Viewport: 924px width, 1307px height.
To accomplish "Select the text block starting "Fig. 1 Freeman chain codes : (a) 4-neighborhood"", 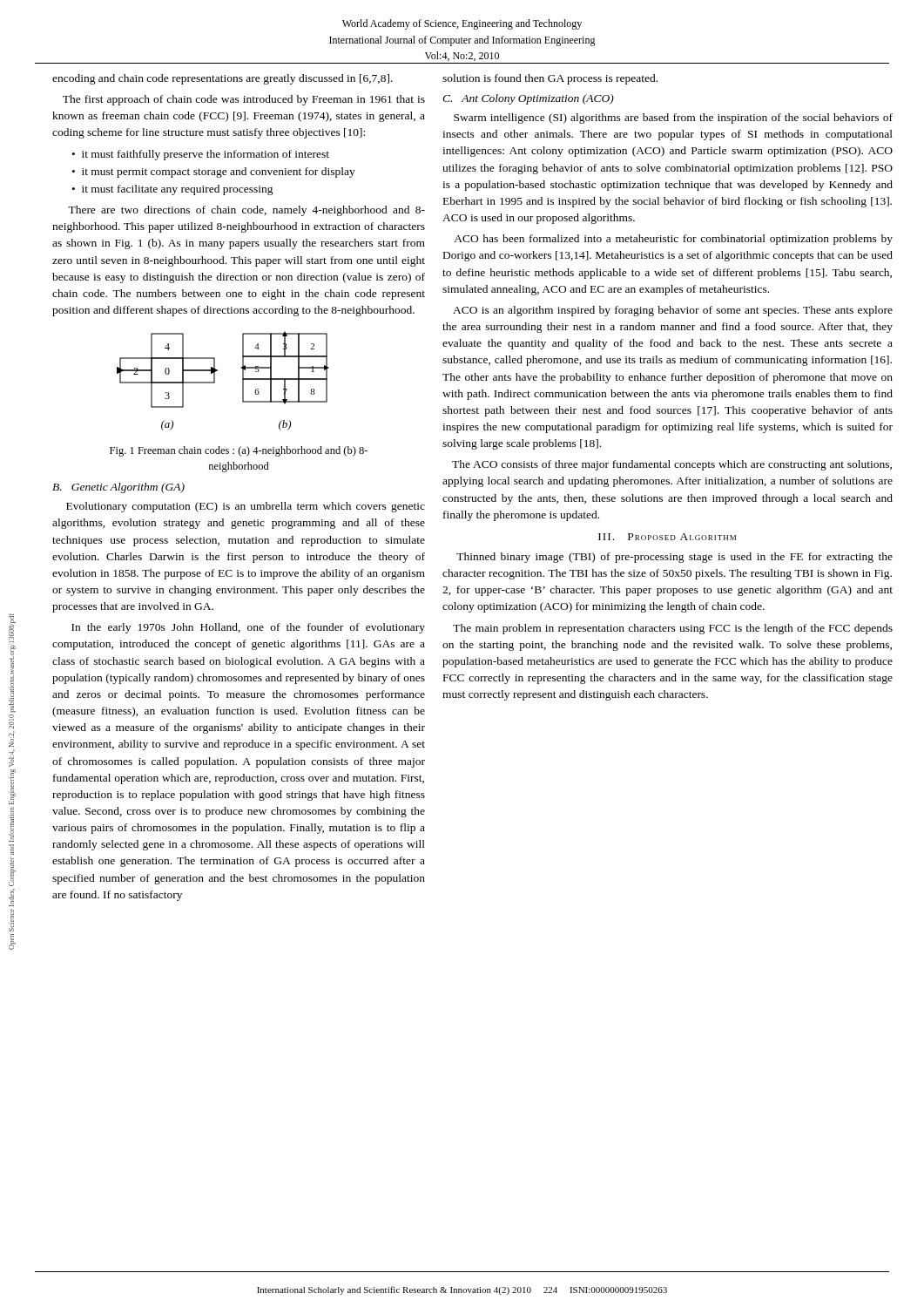I will point(239,458).
